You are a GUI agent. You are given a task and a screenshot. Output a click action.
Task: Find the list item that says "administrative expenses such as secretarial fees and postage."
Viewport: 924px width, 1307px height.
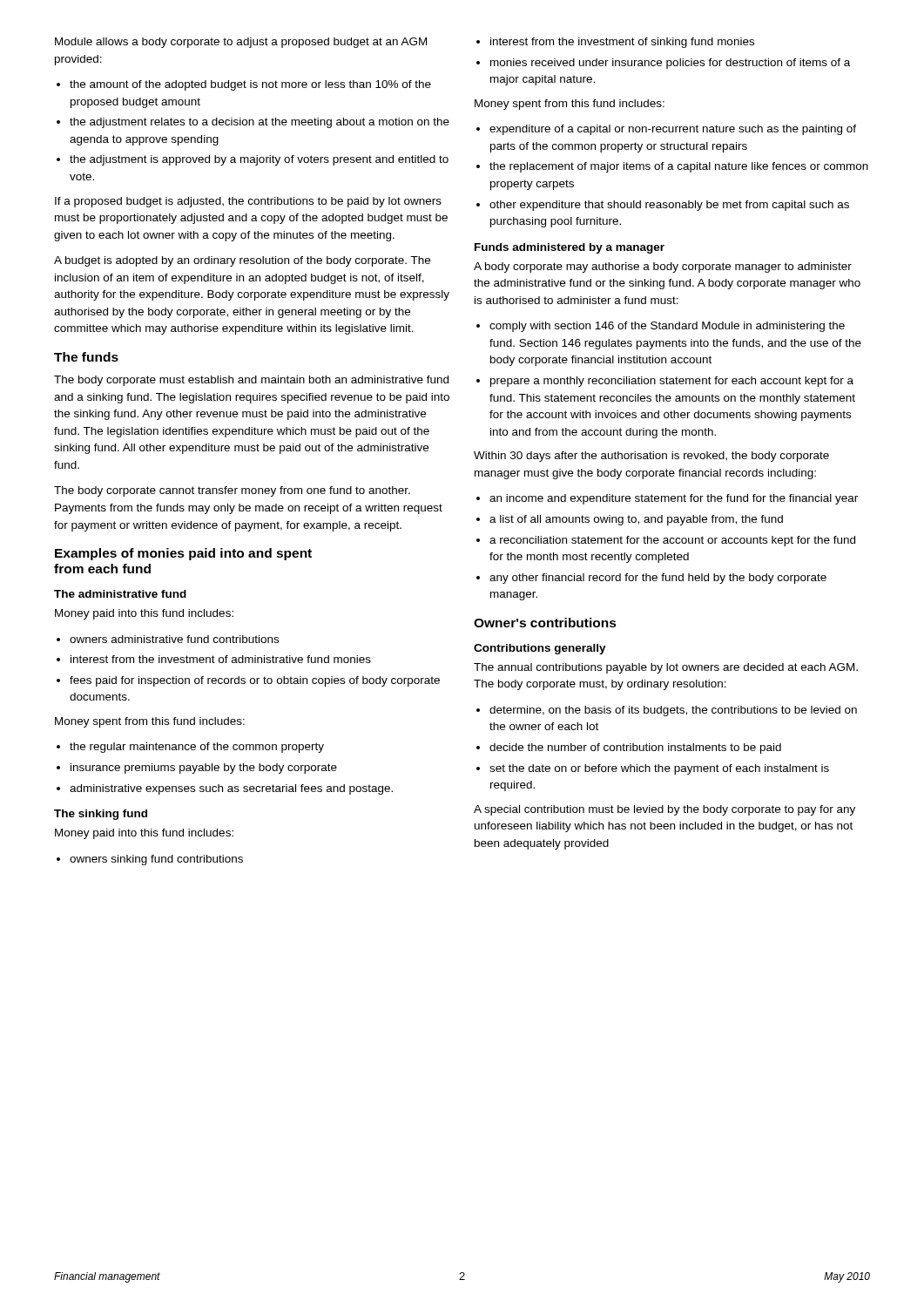click(232, 788)
